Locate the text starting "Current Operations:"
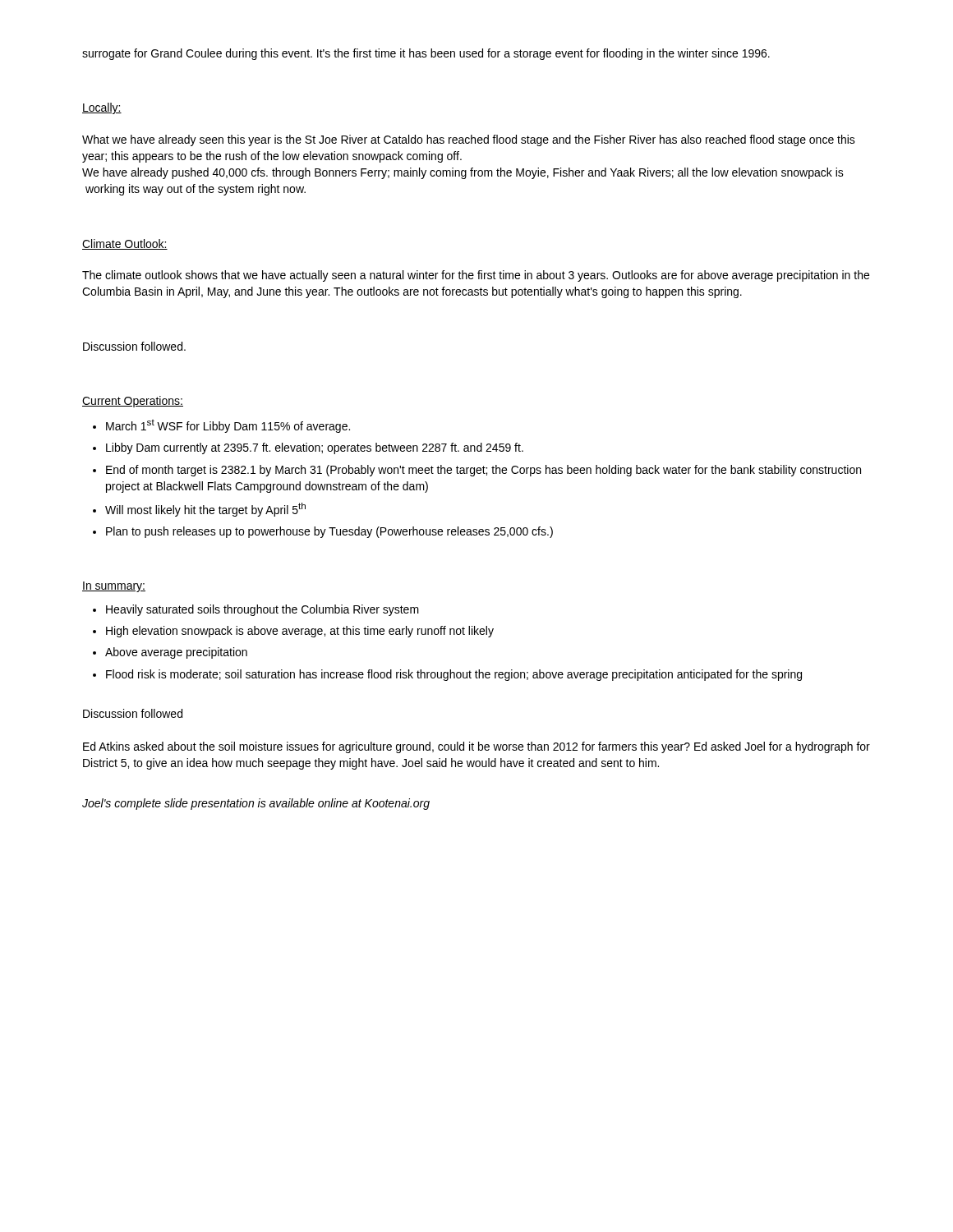The height and width of the screenshot is (1232, 953). [x=133, y=401]
